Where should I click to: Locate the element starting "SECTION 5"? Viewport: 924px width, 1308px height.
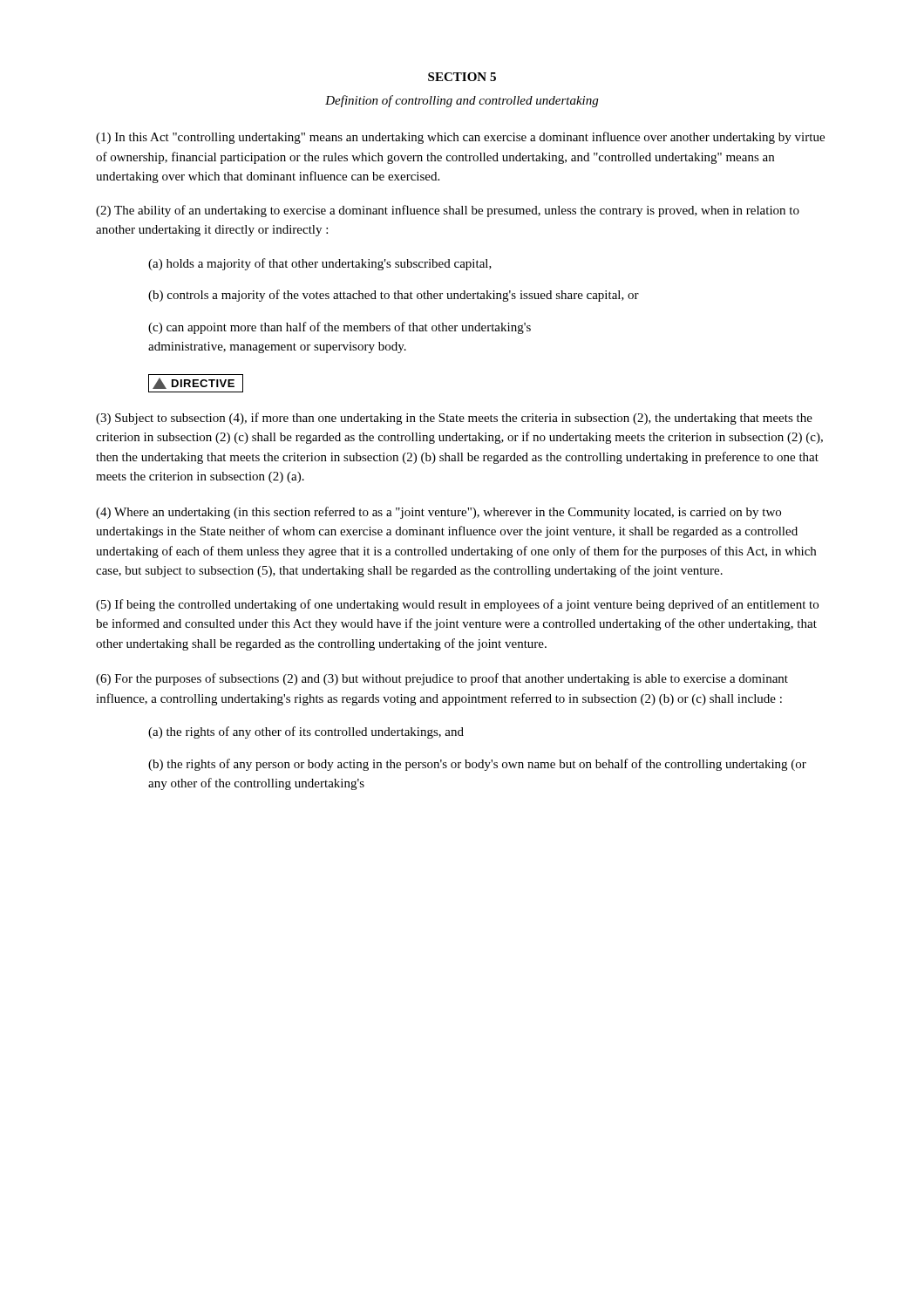462,77
